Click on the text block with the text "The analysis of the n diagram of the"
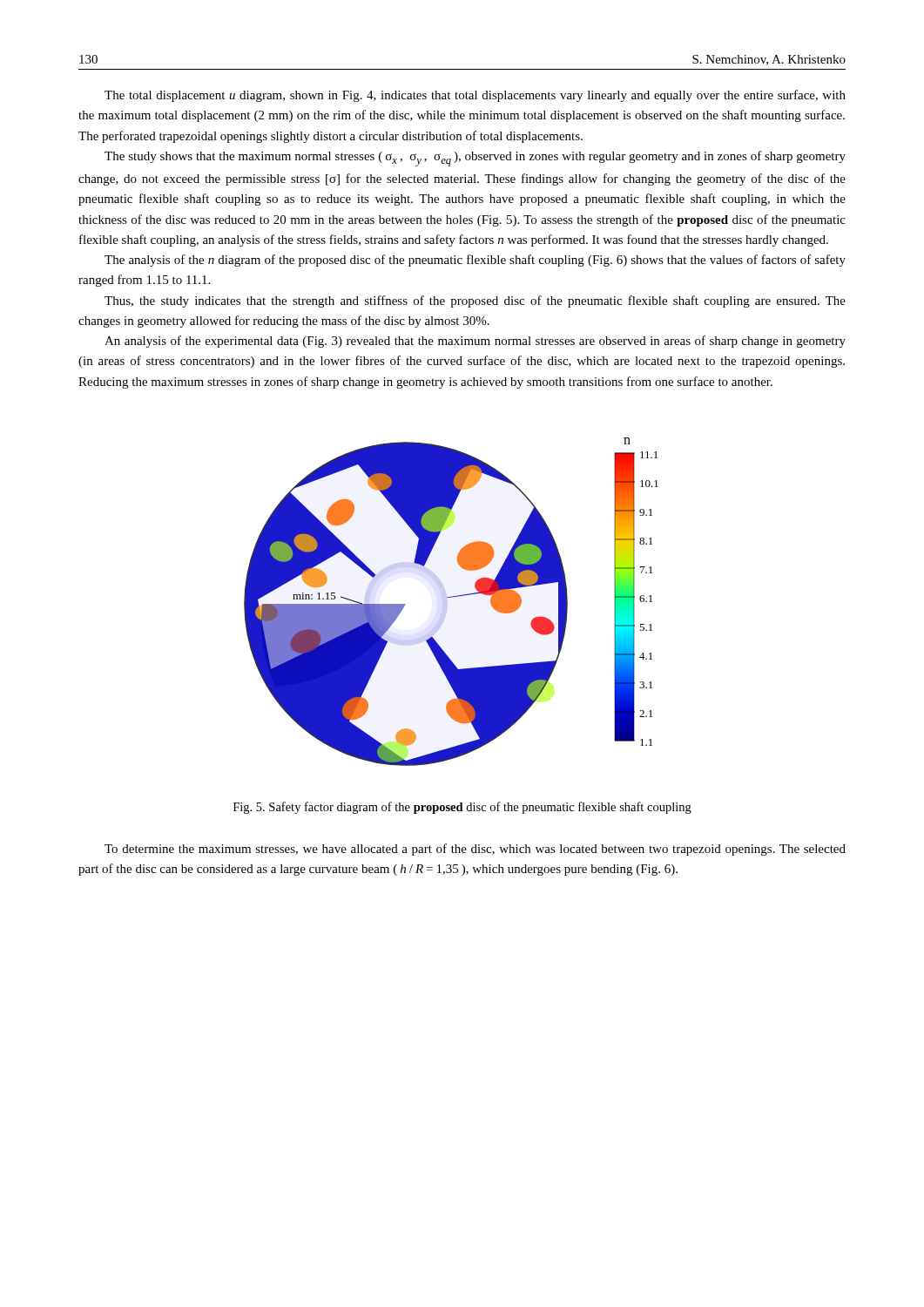Screen dimensions: 1307x924 462,270
